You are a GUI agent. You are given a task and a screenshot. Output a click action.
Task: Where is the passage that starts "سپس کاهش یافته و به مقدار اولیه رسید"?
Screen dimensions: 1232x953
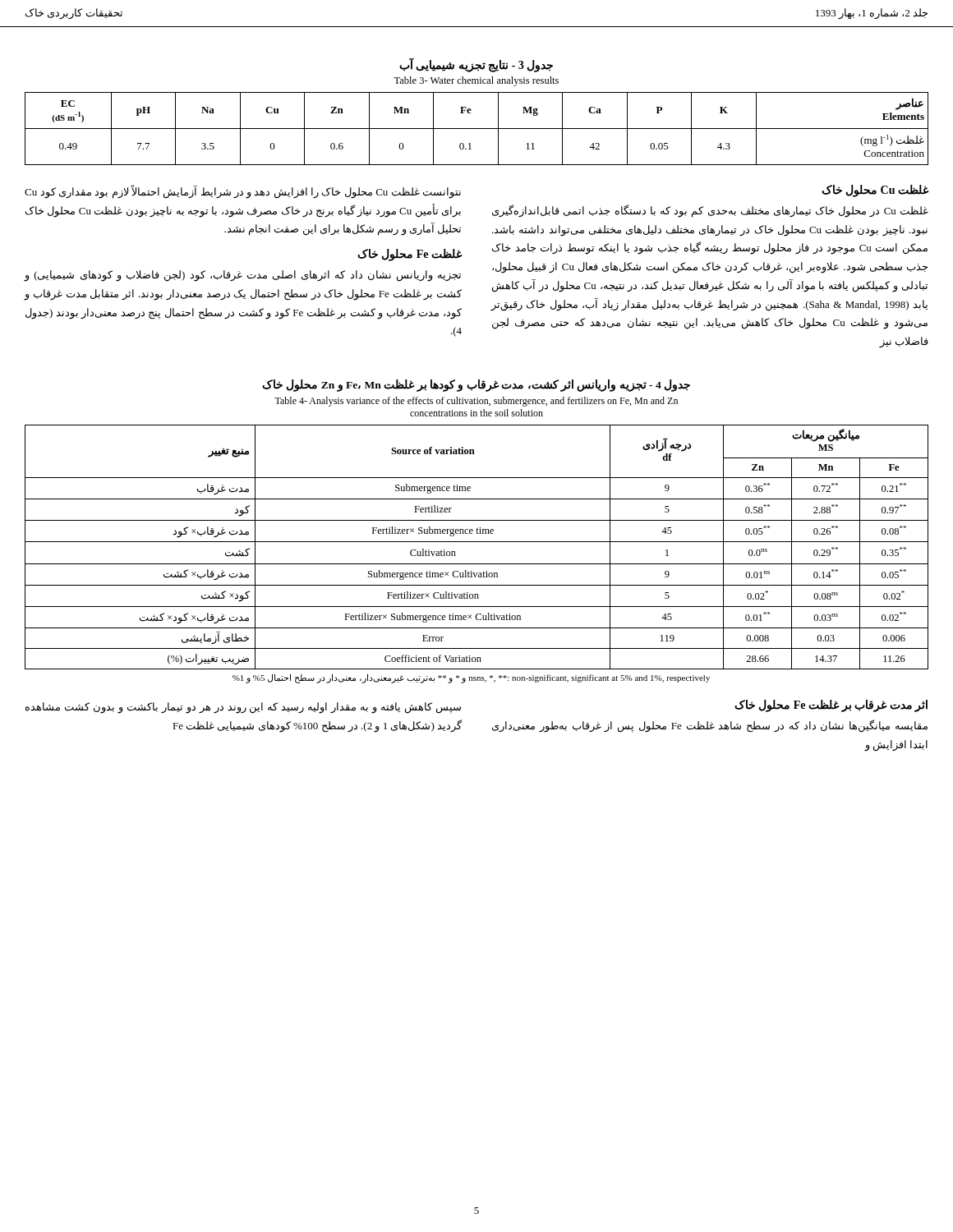243,716
